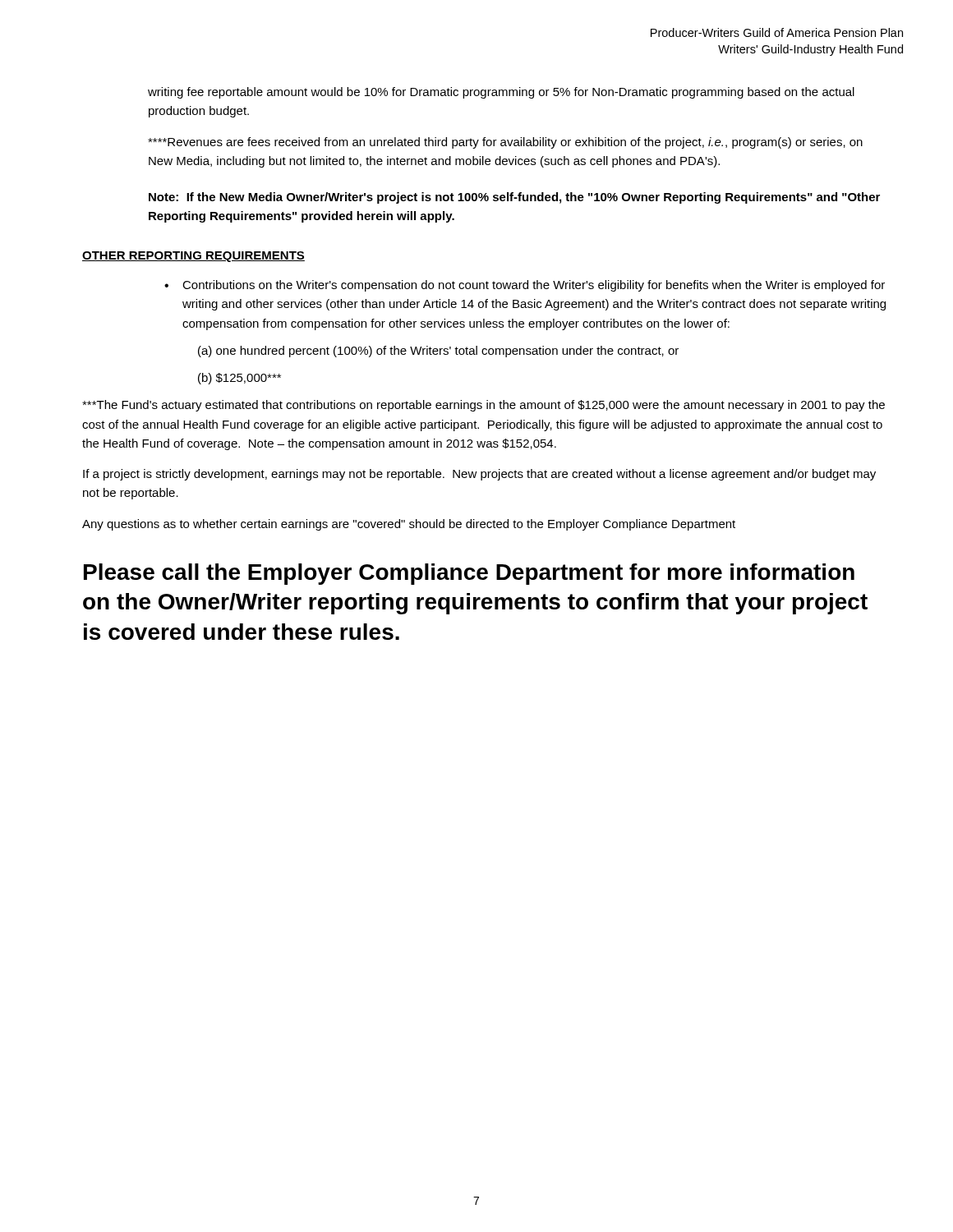Find the text block starting "(b) $125,000***"
The width and height of the screenshot is (953, 1232).
(x=239, y=377)
